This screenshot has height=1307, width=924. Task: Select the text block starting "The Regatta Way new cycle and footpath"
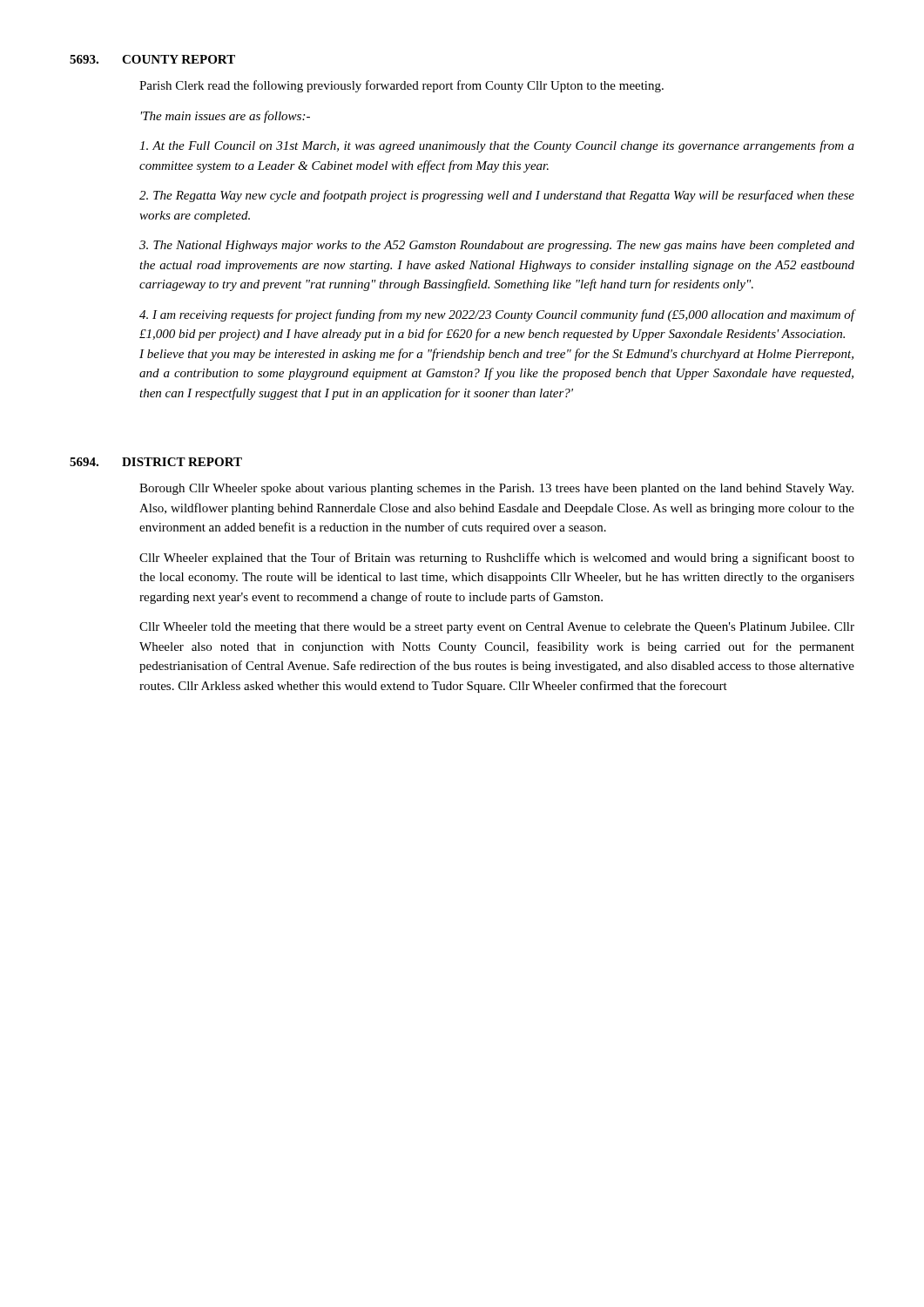pos(497,205)
